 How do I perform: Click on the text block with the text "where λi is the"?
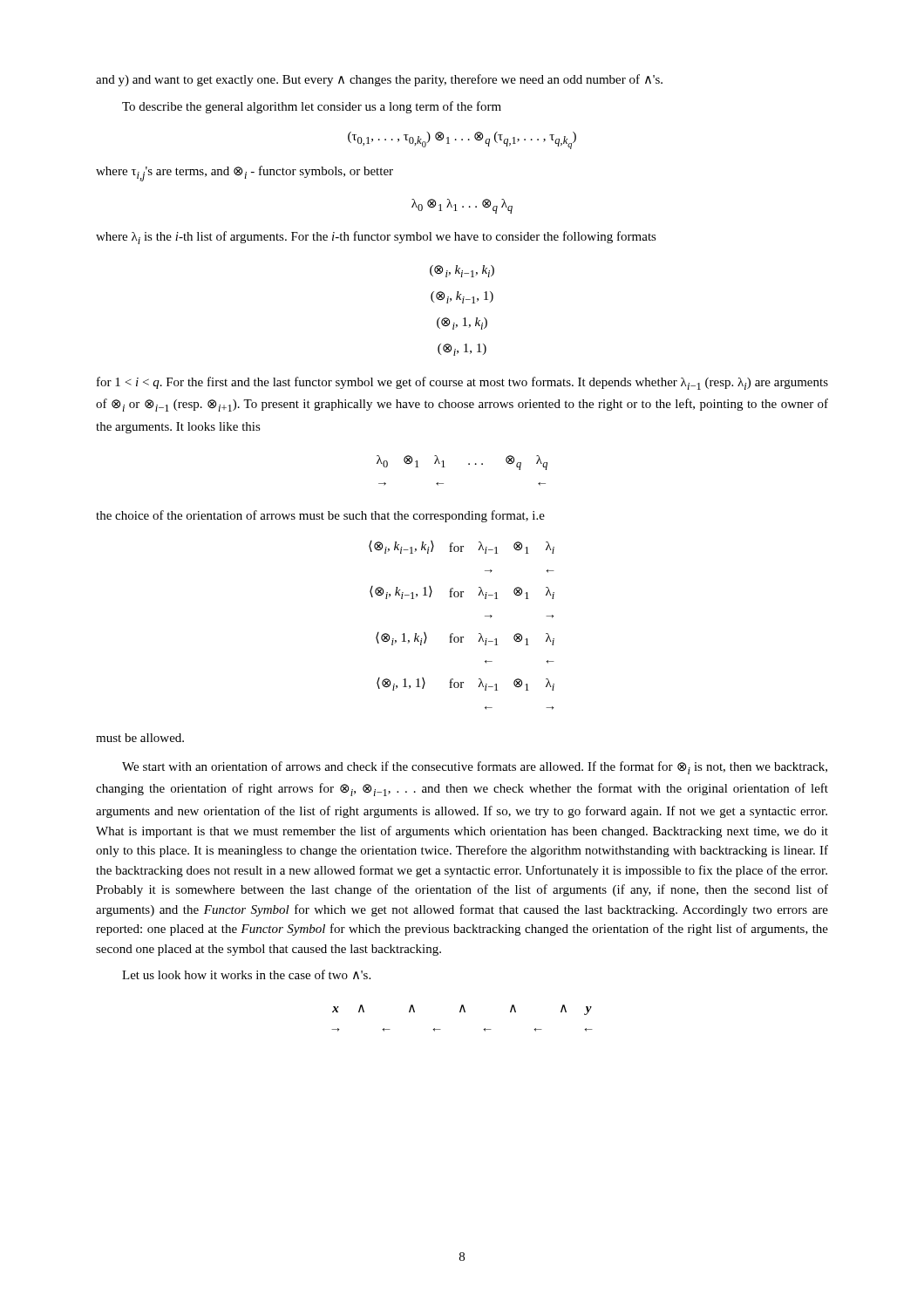coord(462,238)
